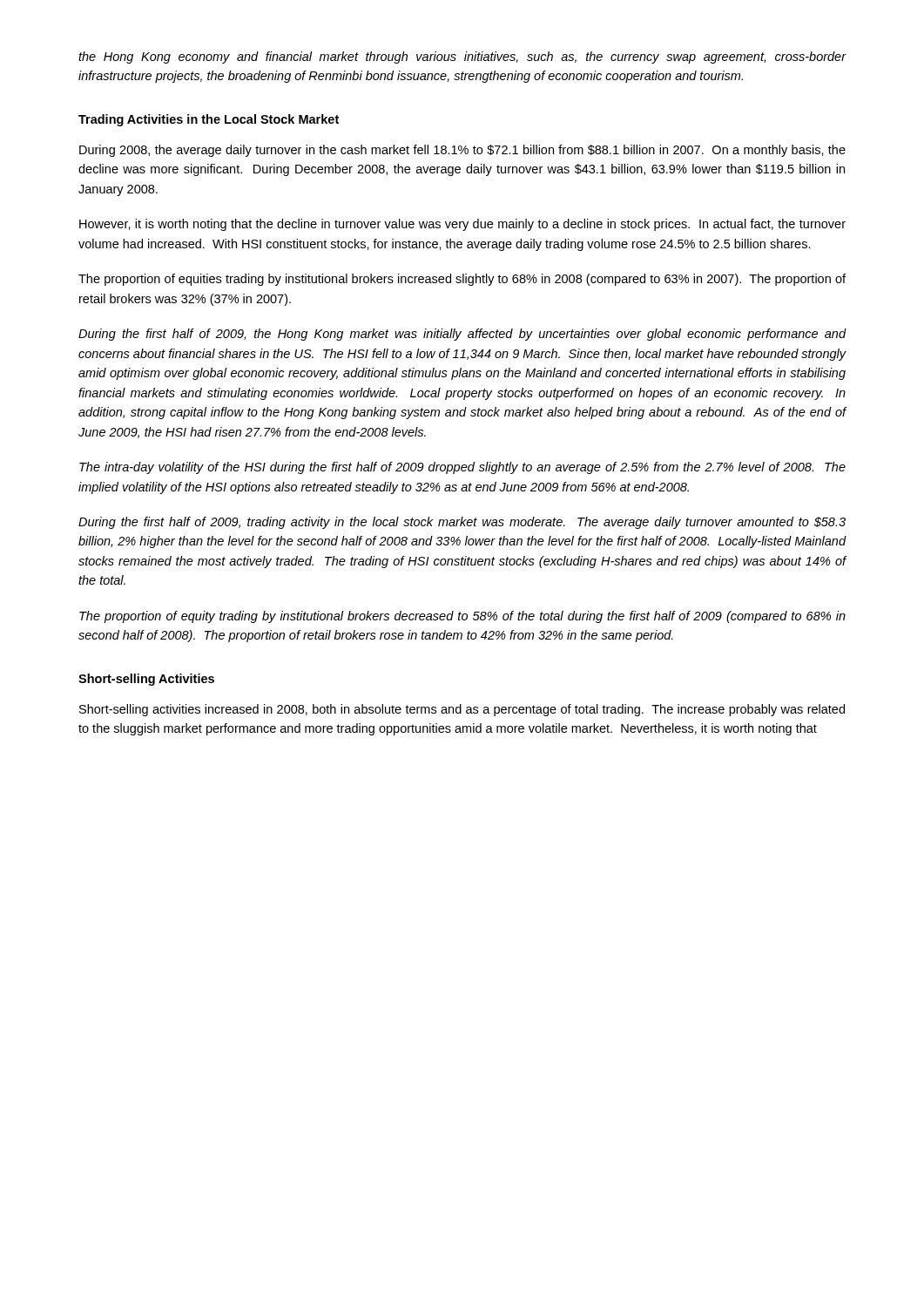Find the text block with the text "The intra-day volatility of the HSI during"
The image size is (924, 1307).
462,477
